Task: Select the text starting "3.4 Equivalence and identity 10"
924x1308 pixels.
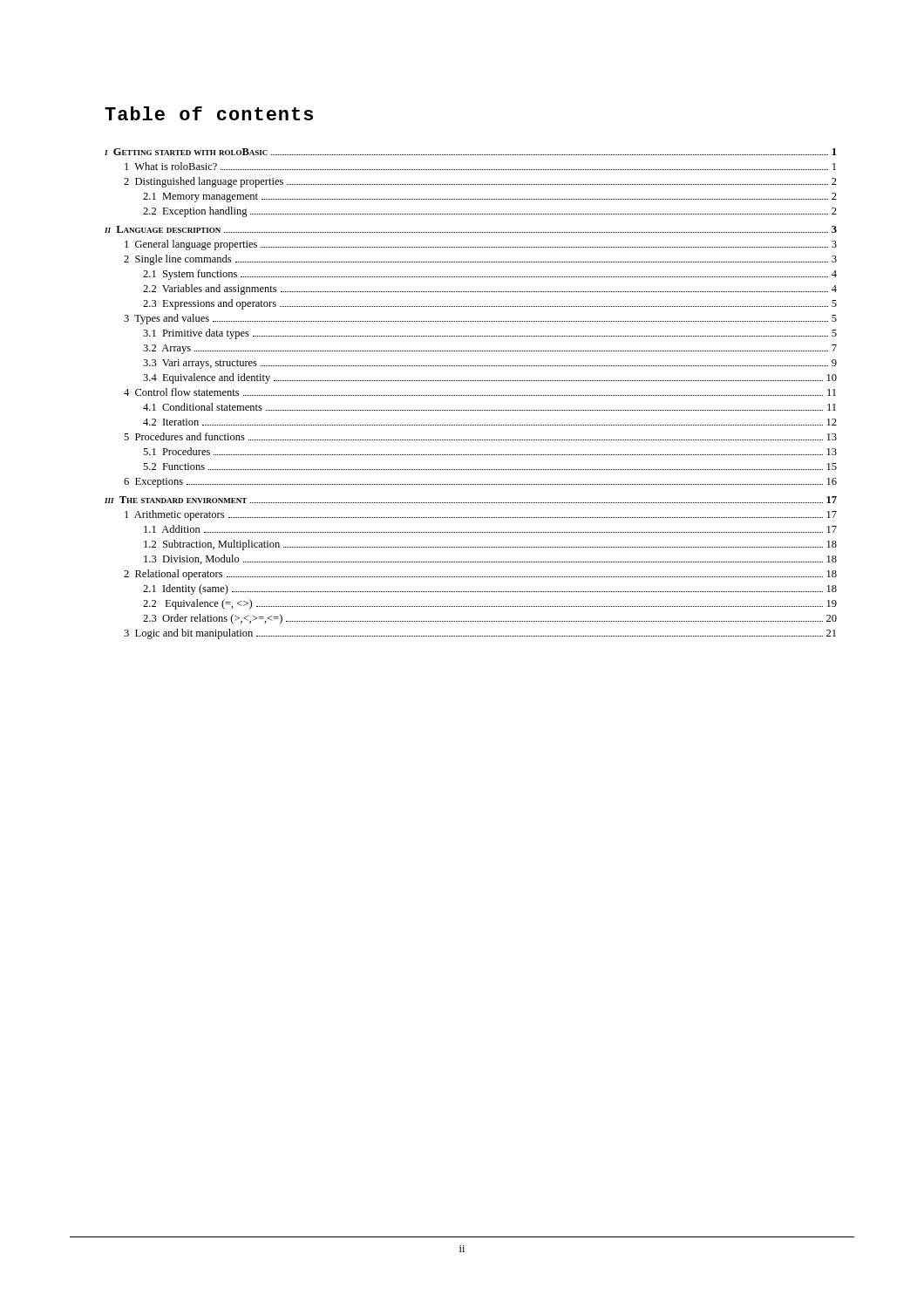Action: (x=490, y=378)
